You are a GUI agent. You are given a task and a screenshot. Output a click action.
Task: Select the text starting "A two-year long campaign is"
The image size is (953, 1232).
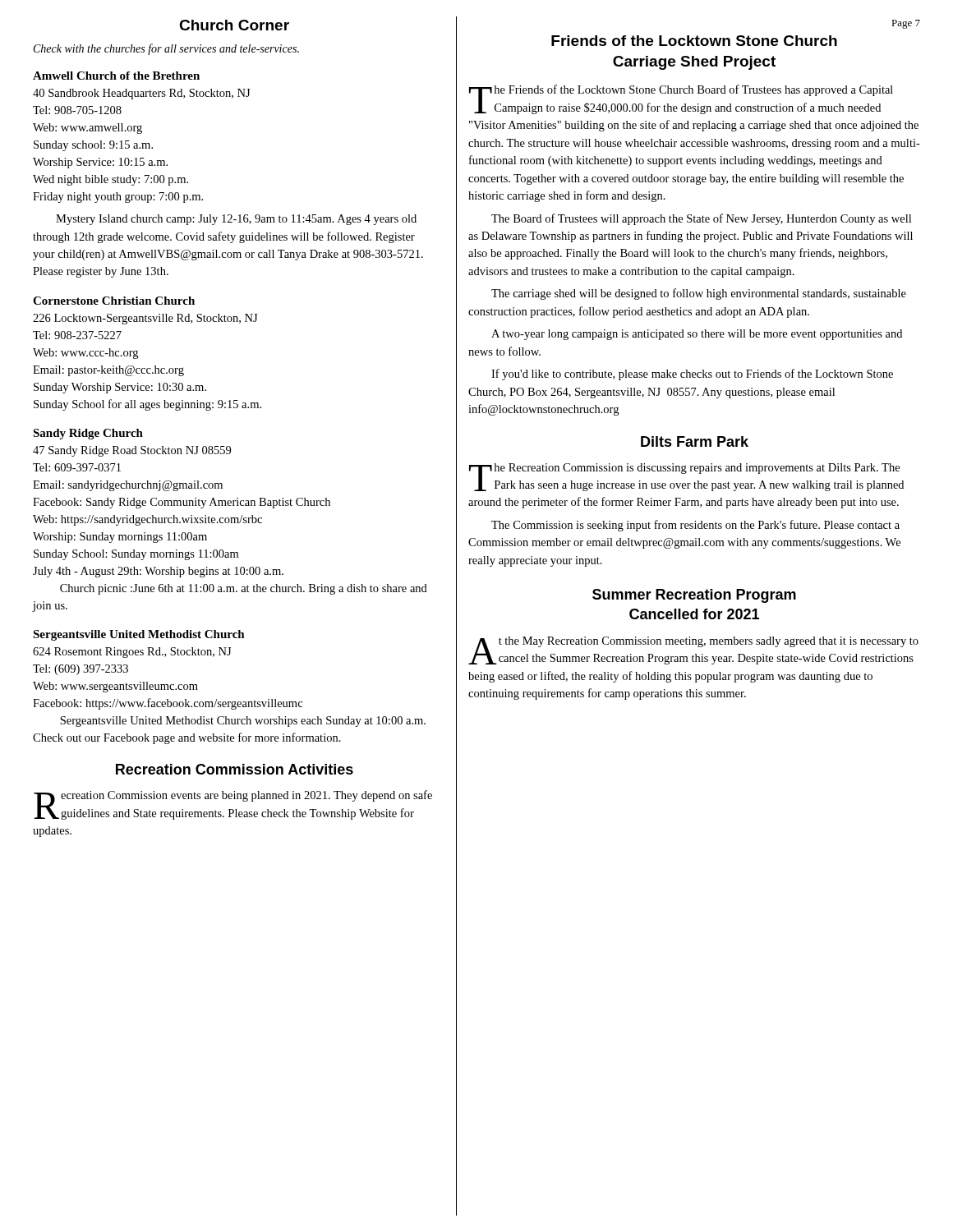pos(685,342)
